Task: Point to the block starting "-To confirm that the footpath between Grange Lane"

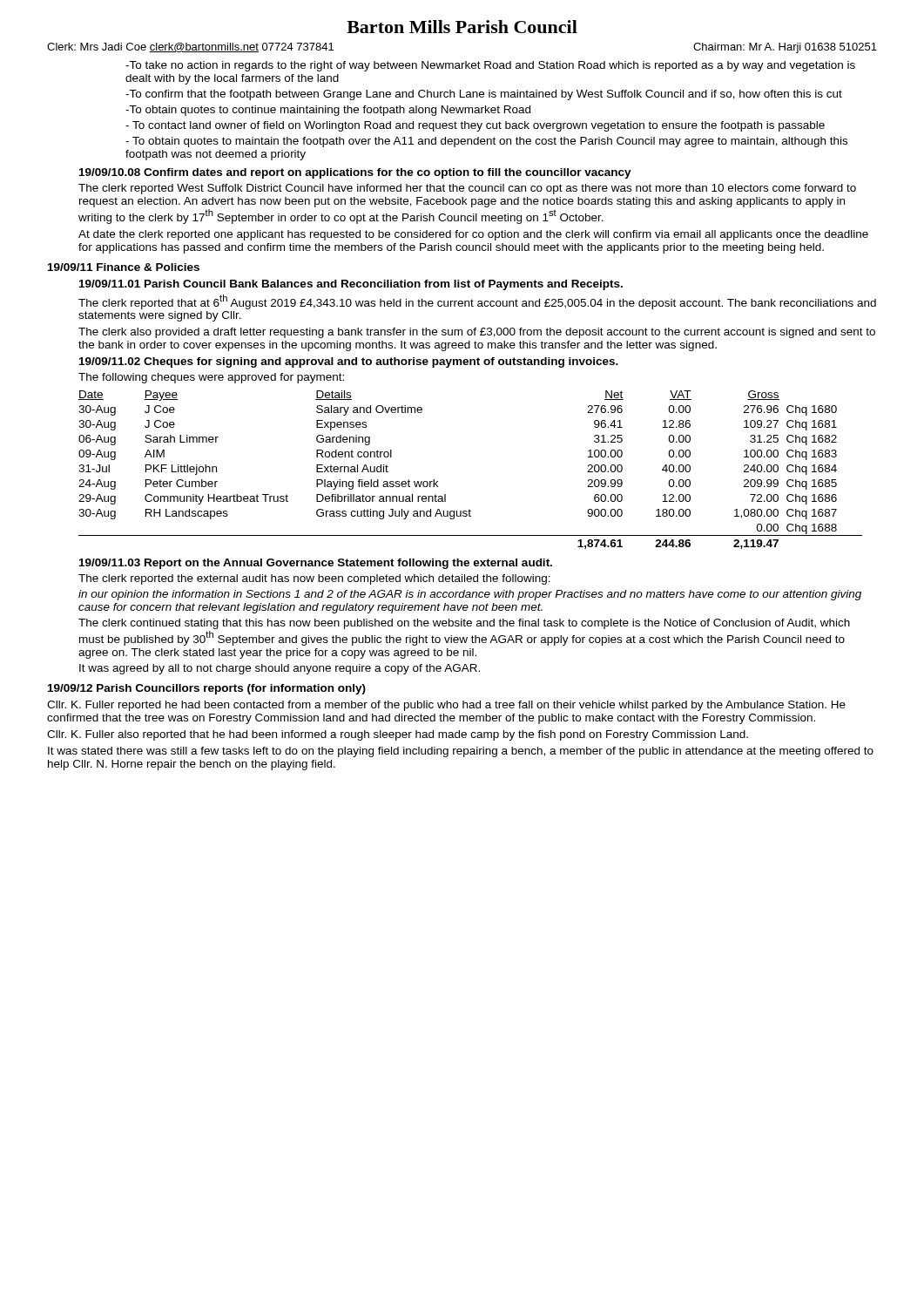Action: [484, 94]
